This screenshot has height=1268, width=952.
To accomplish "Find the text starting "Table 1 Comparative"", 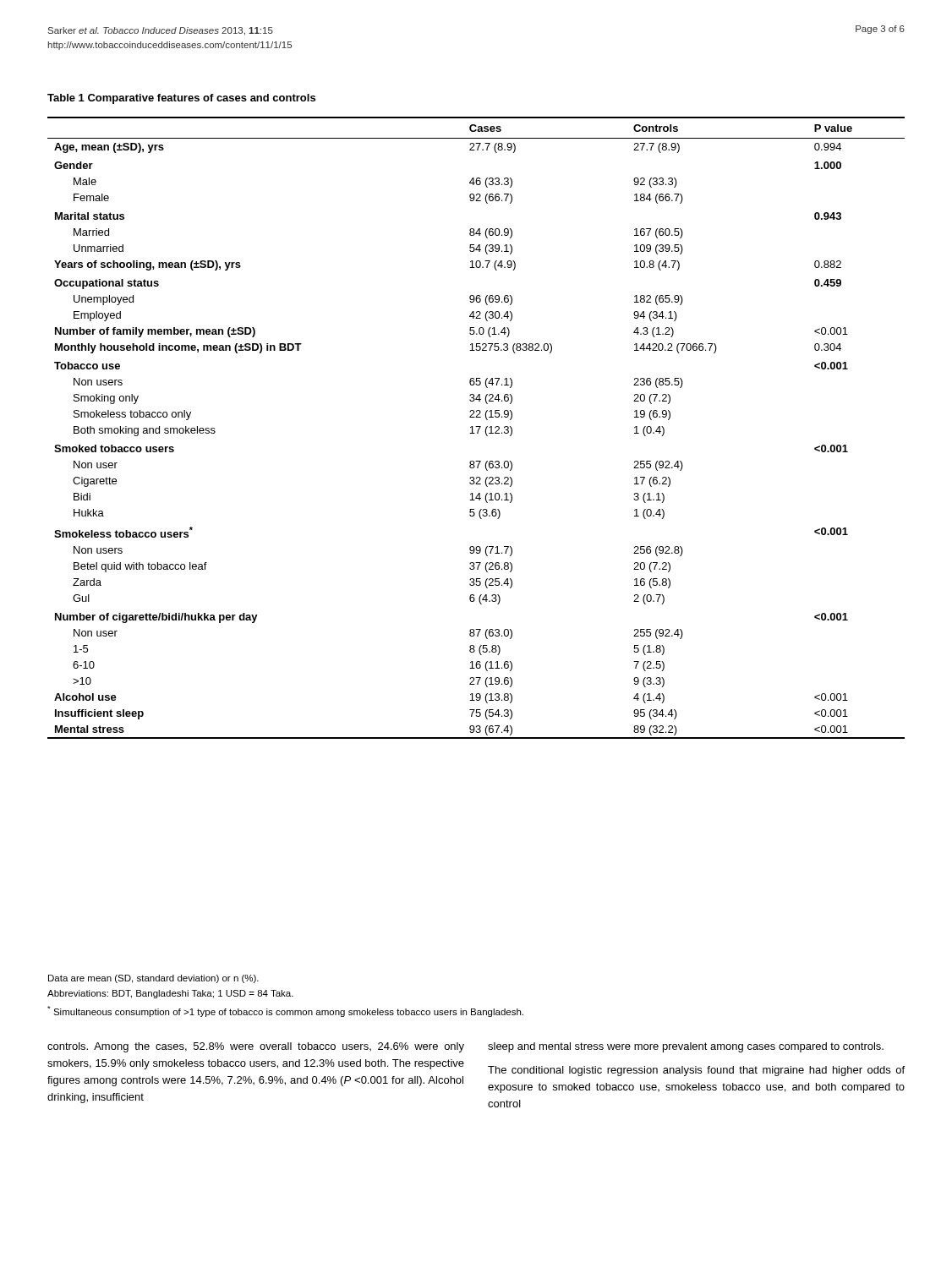I will click(x=182, y=98).
